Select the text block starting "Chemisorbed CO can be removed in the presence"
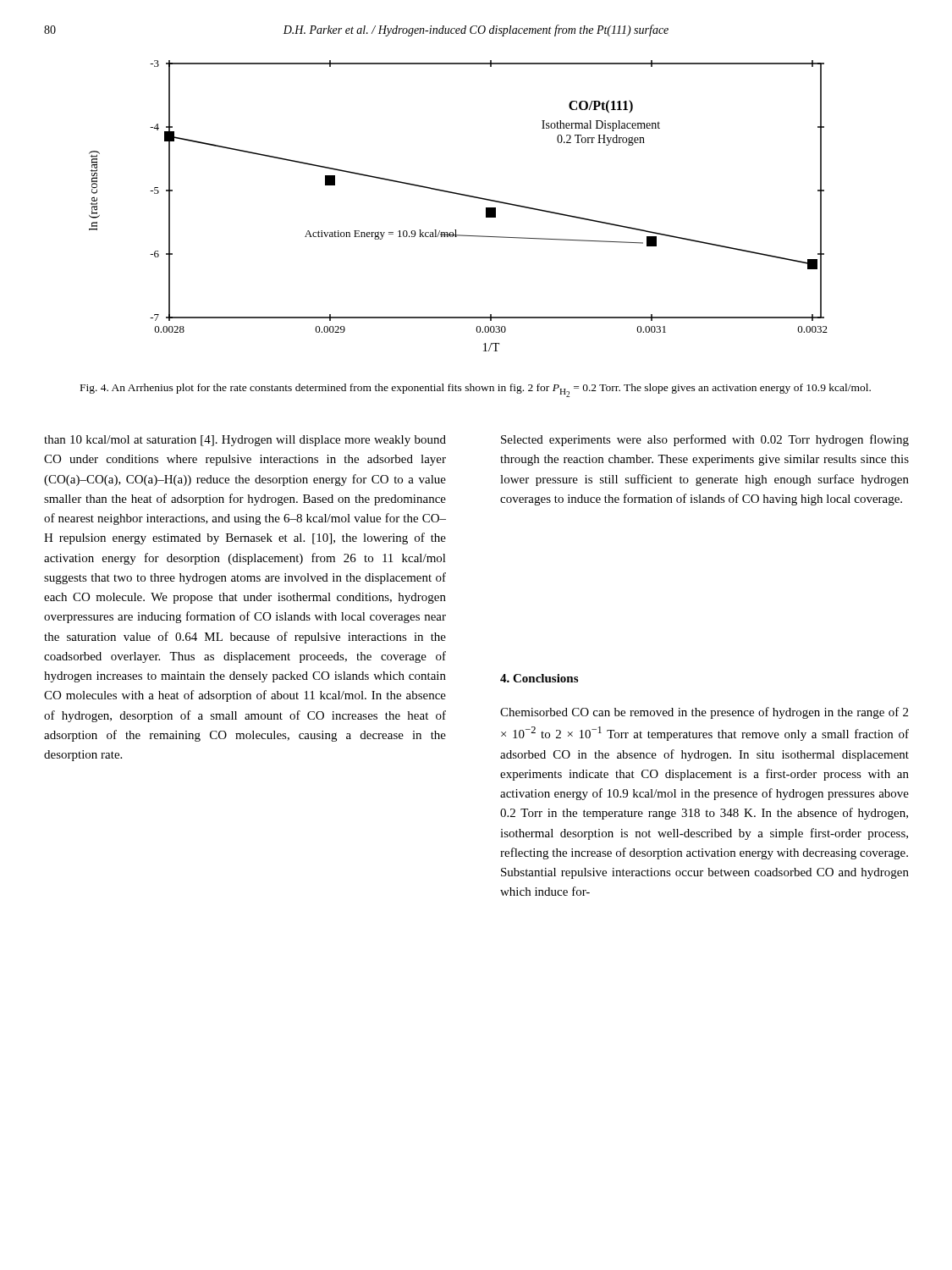Screen dimensions: 1270x952 (704, 802)
